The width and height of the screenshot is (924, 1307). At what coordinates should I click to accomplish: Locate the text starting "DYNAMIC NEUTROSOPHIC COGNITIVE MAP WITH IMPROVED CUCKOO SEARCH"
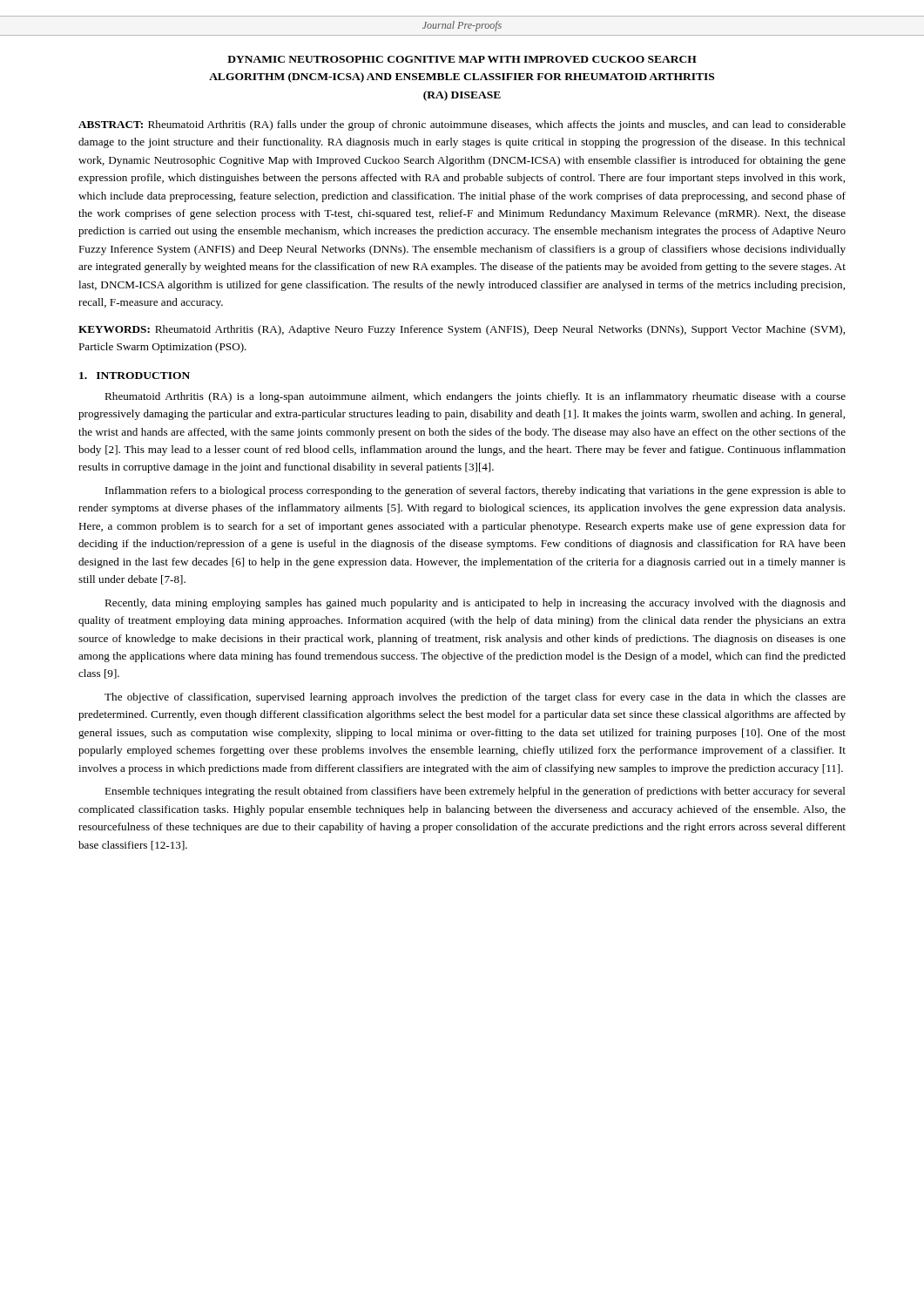tap(462, 76)
